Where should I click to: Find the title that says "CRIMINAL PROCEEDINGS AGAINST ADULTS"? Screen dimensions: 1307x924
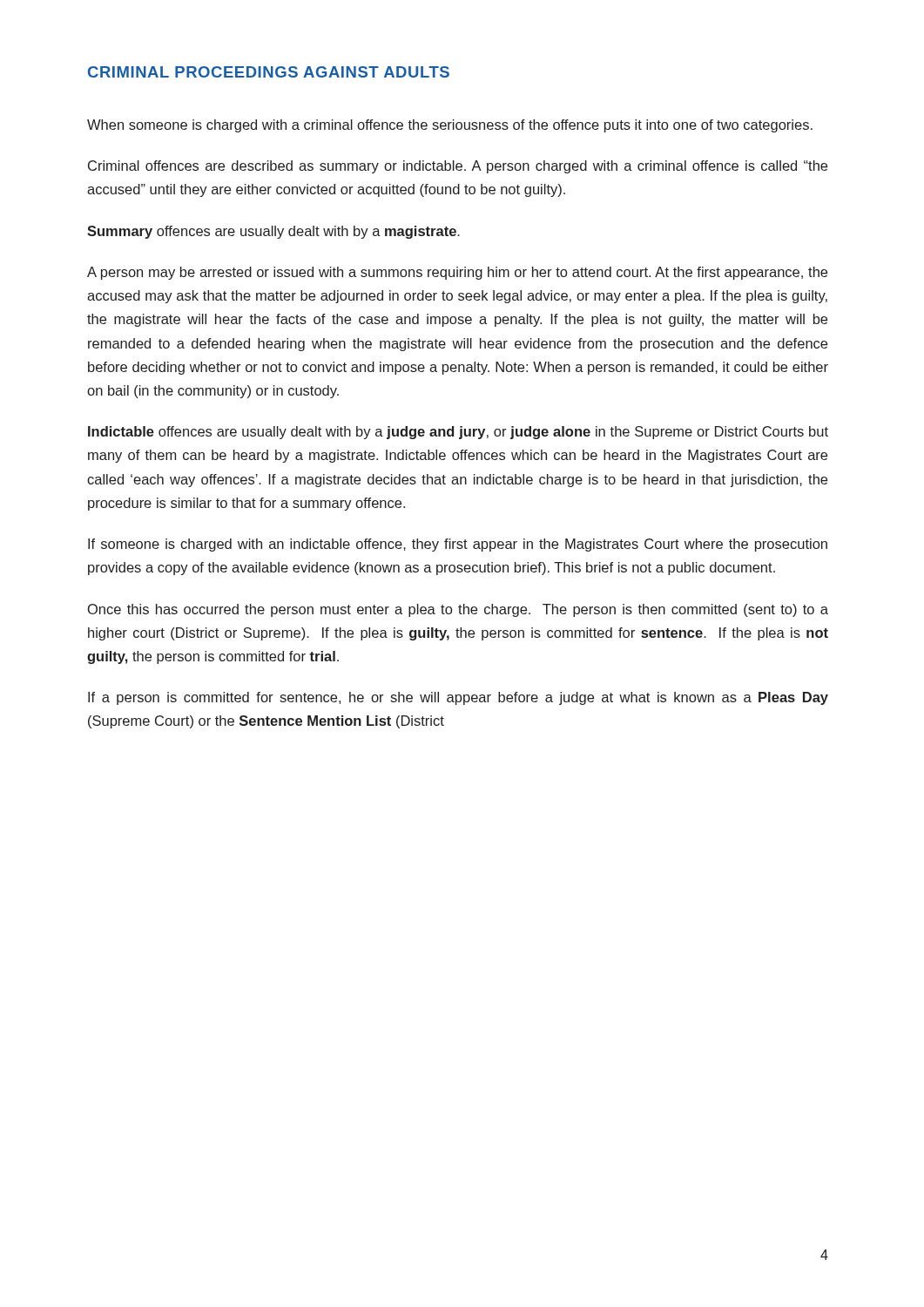(x=269, y=72)
